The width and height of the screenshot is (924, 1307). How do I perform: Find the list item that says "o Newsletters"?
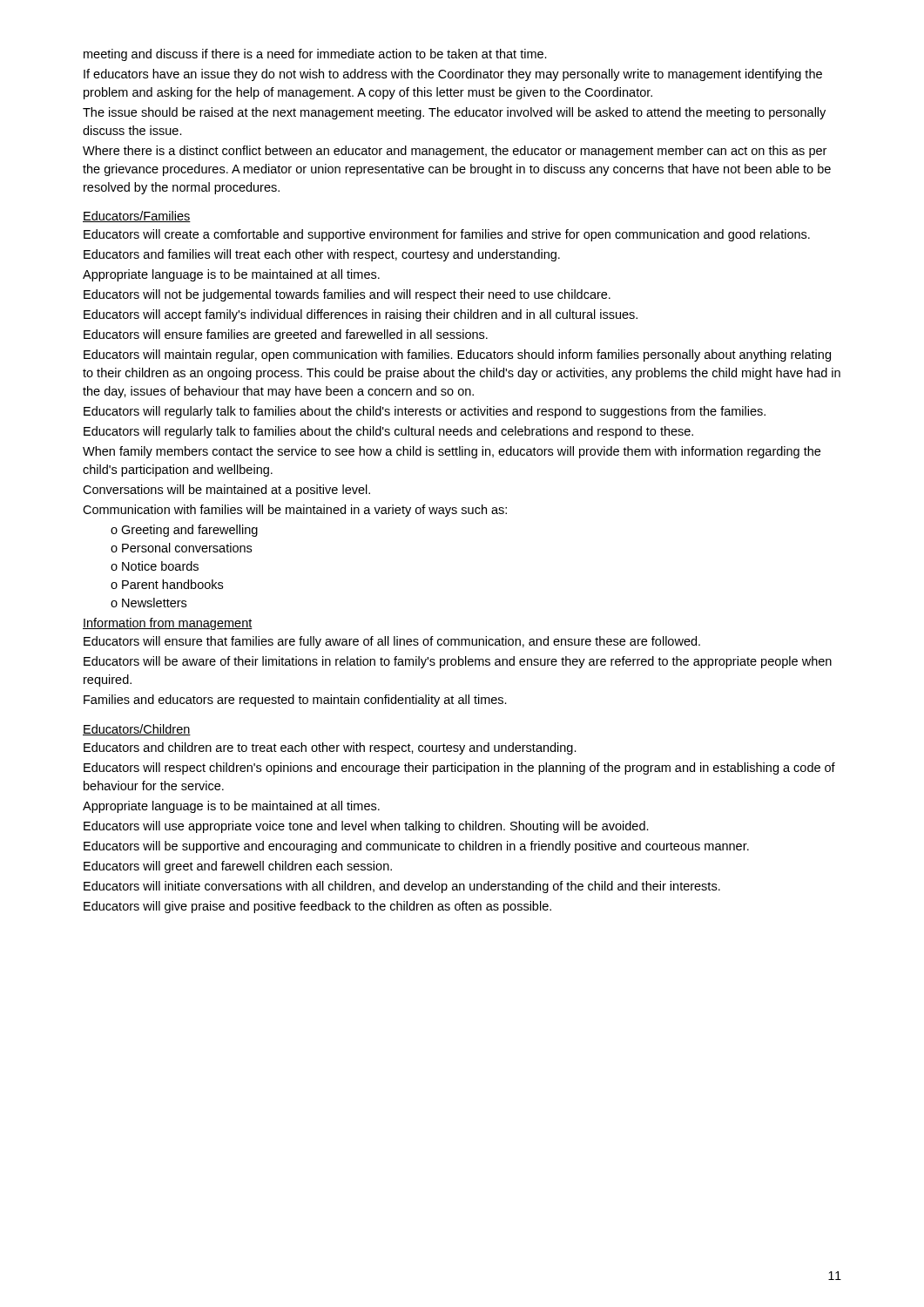[x=149, y=603]
